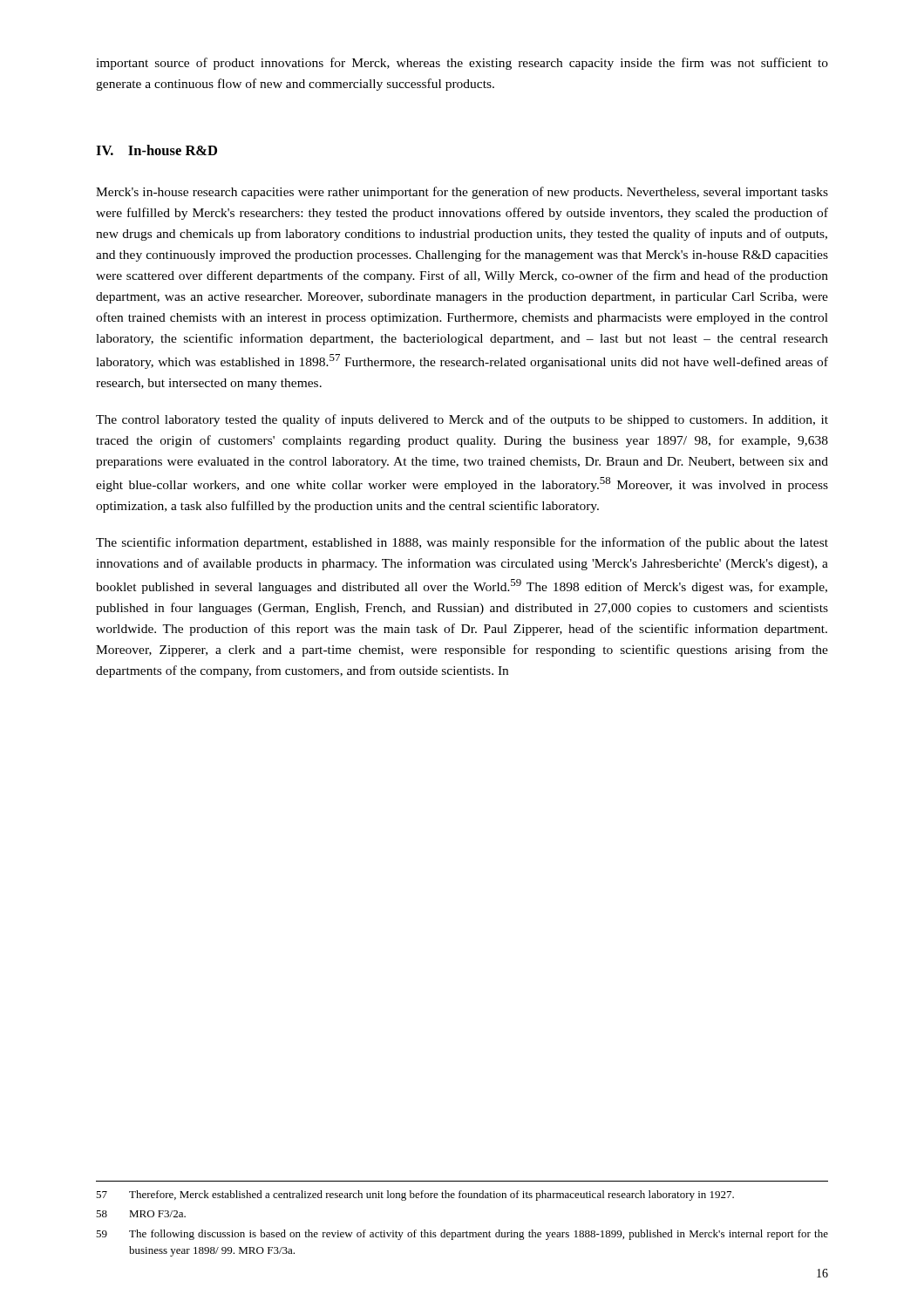Locate the text starting "The control laboratory tested the quality of"
This screenshot has width=924, height=1308.
click(x=462, y=463)
